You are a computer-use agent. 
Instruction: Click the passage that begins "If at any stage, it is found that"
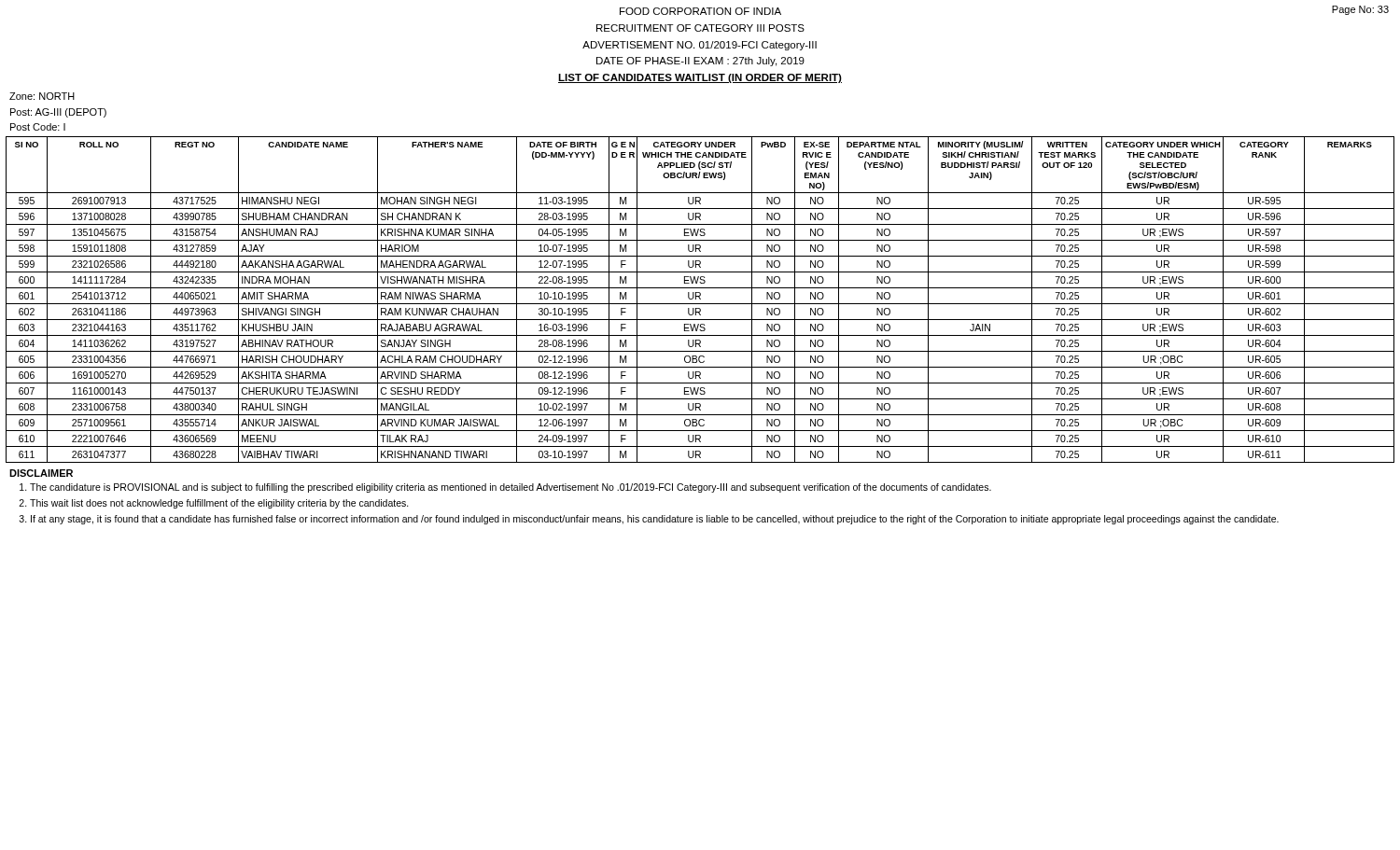[654, 519]
